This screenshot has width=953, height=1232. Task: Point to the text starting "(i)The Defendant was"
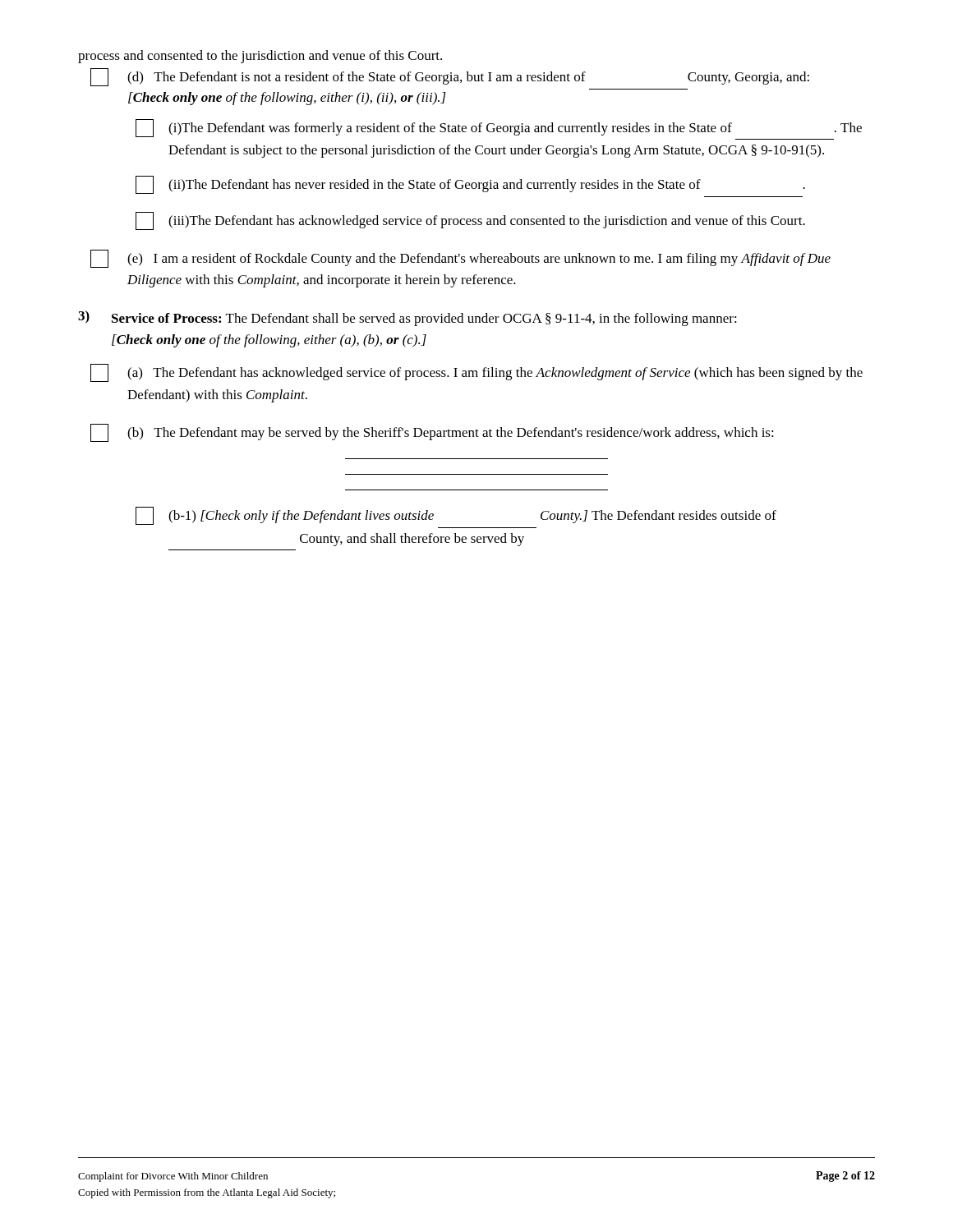(x=501, y=139)
